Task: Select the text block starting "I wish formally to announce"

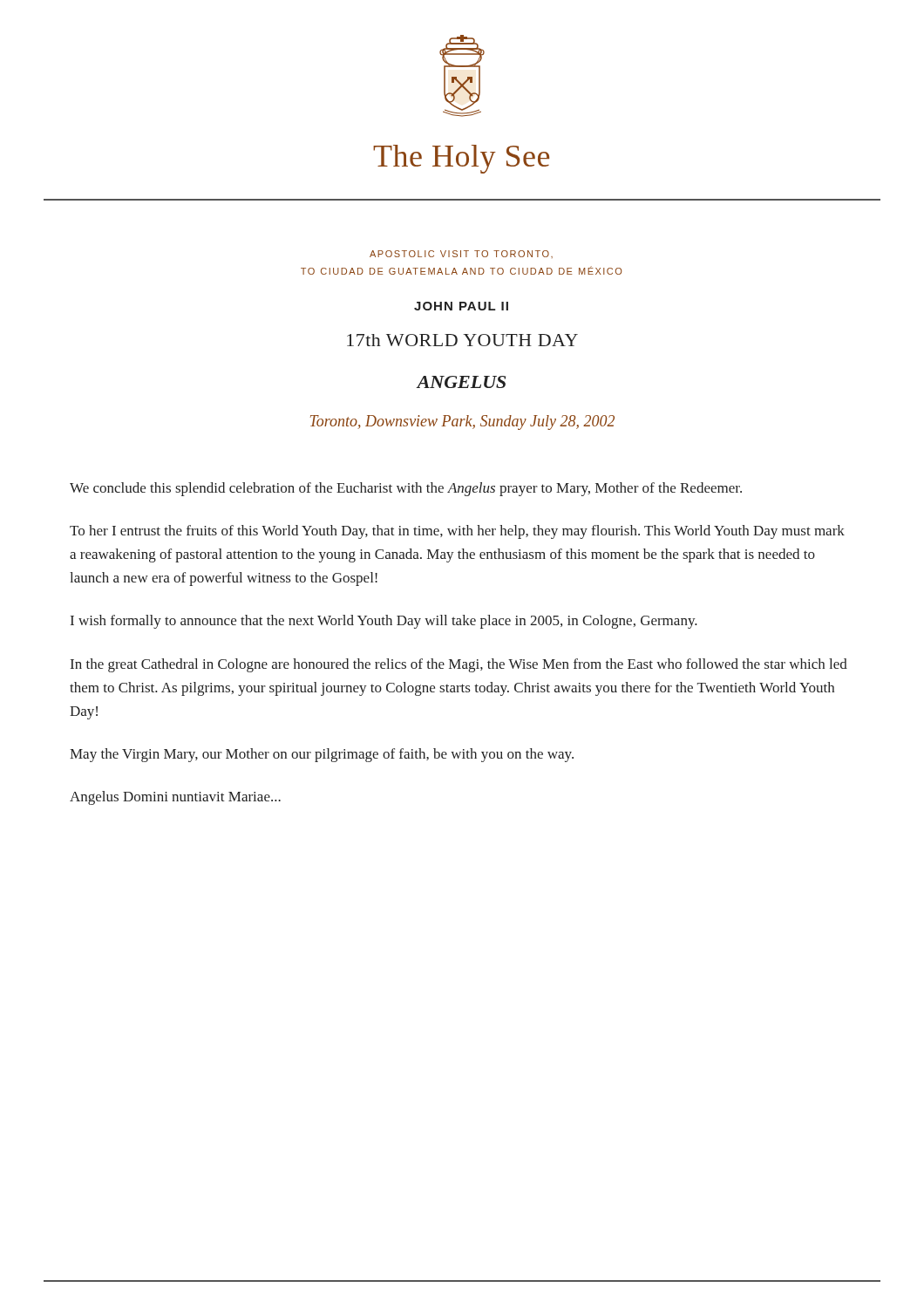Action: (x=462, y=621)
